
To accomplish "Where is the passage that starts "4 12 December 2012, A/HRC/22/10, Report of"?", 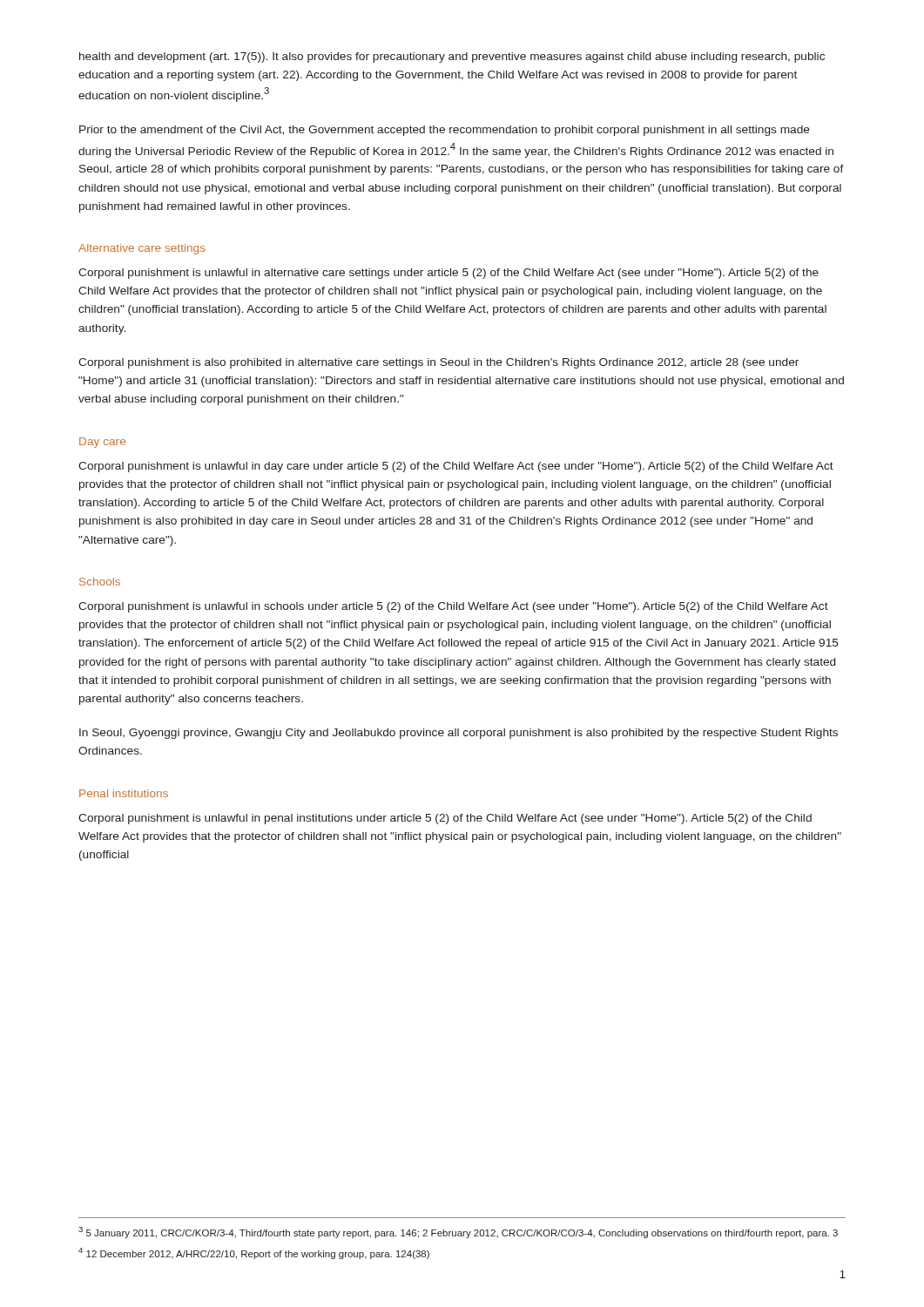I will point(254,1252).
